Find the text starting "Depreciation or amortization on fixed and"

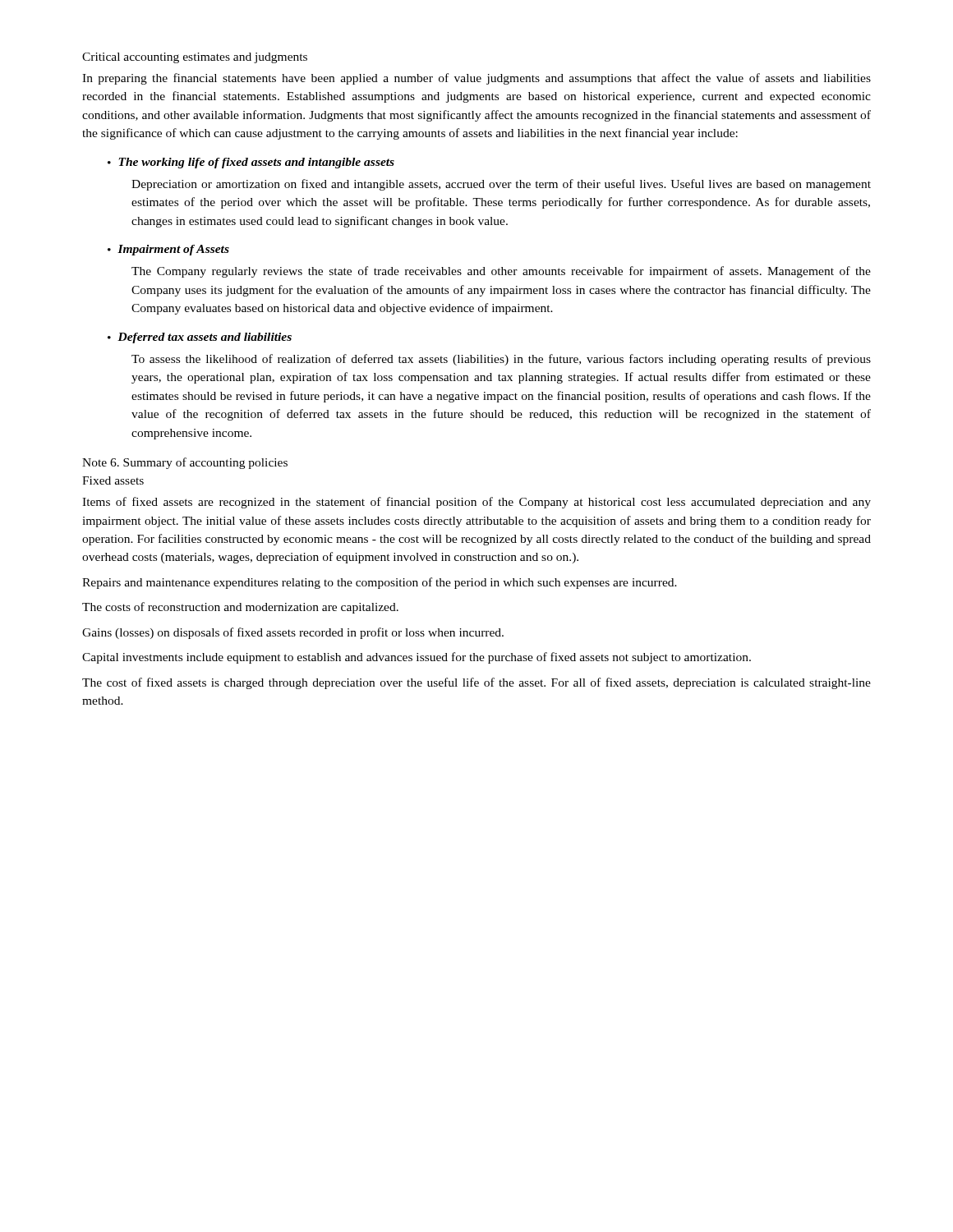tap(501, 202)
